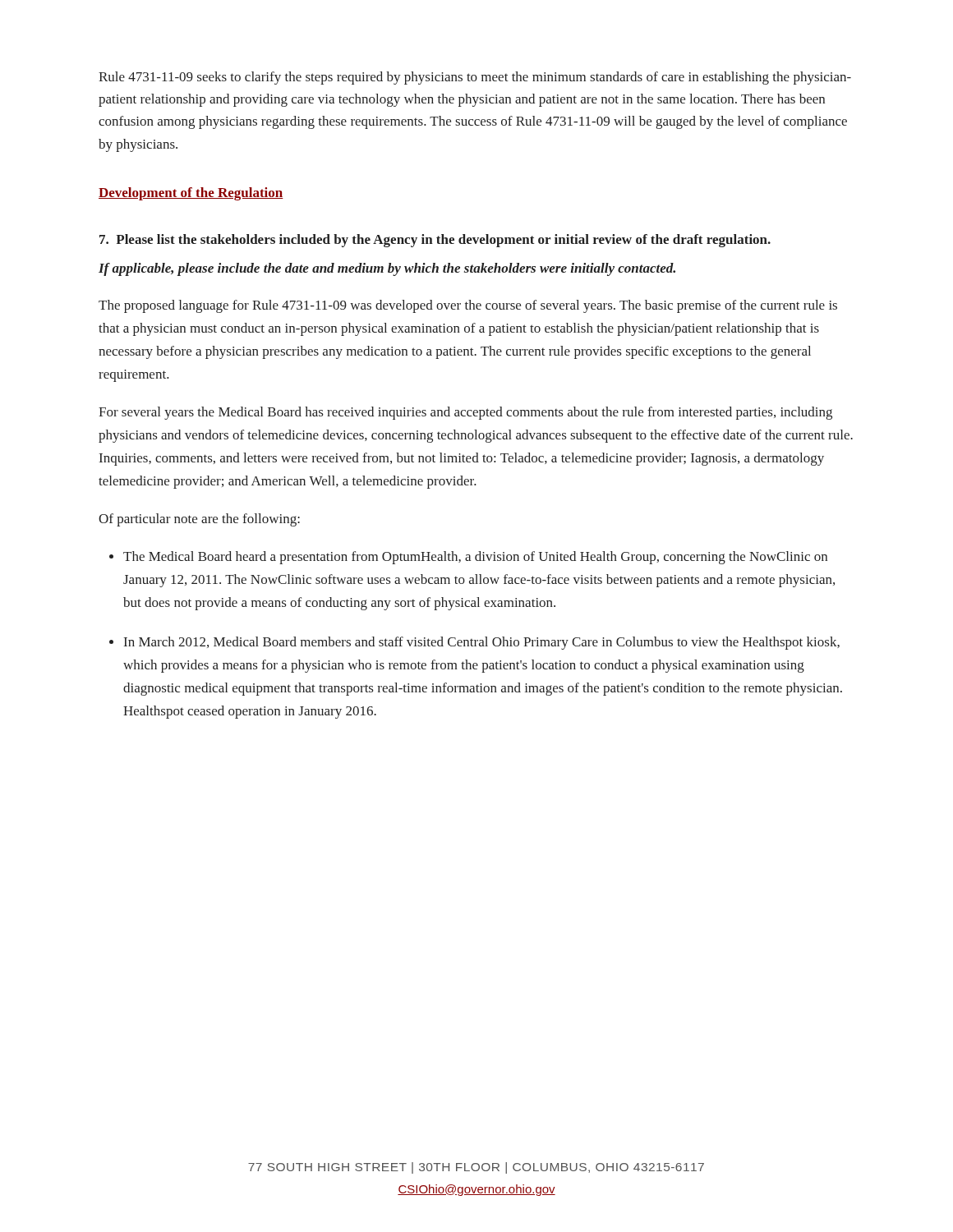Point to the block beginning "The proposed language"
The width and height of the screenshot is (953, 1232).
pos(468,339)
